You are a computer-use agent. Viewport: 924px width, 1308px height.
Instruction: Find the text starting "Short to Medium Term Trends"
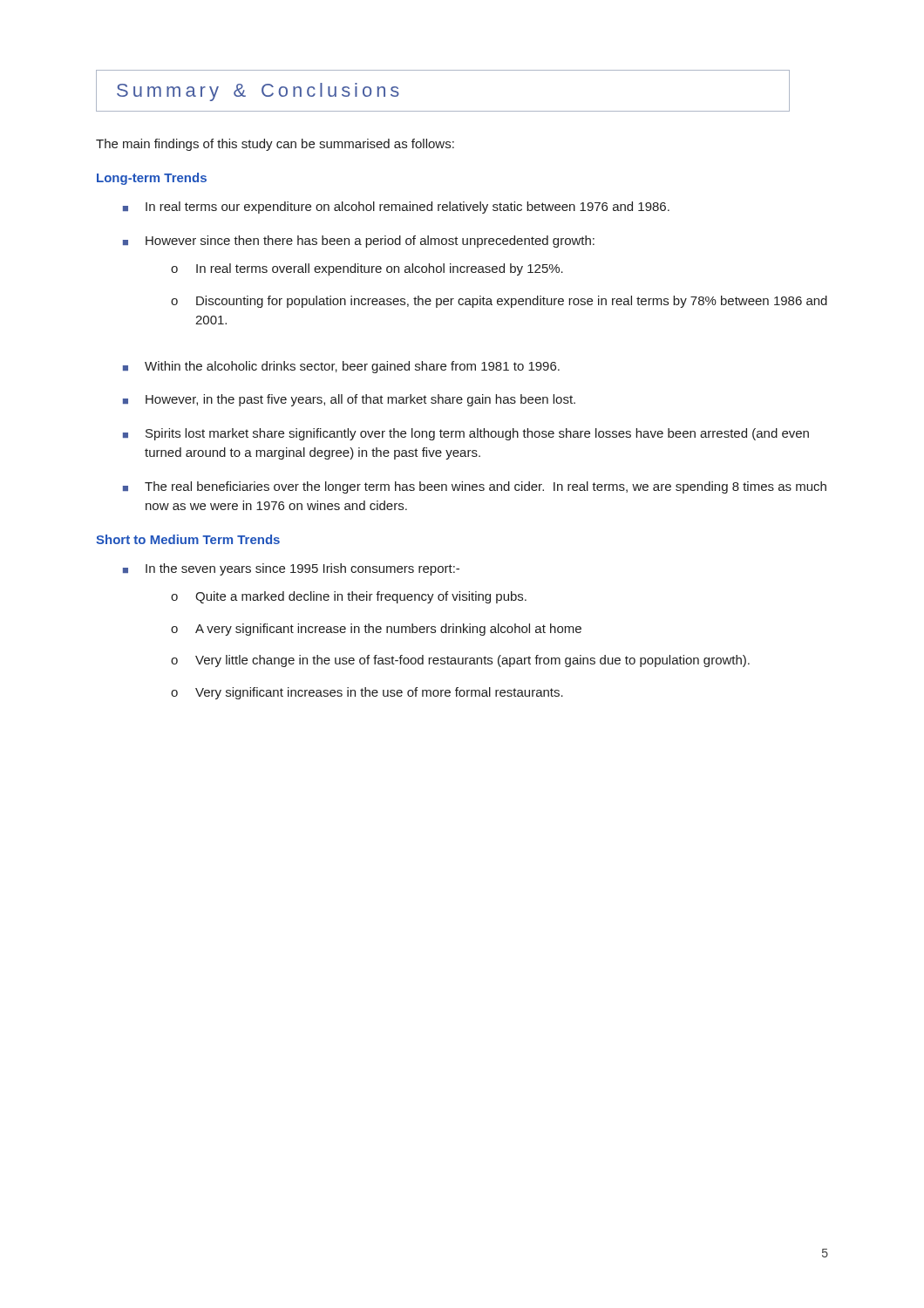(188, 539)
